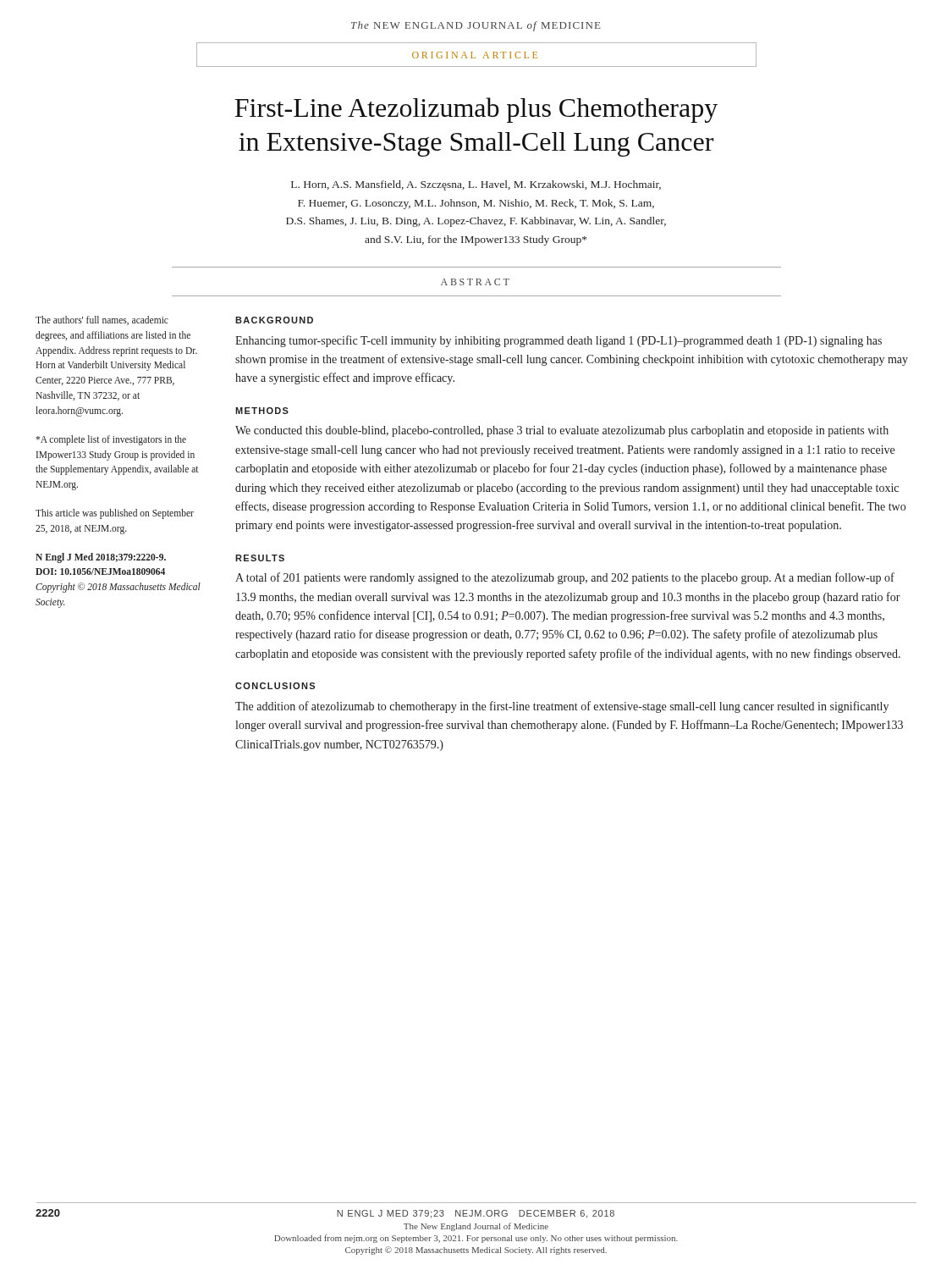Point to the region starting "A total of 201 patients were"
The width and height of the screenshot is (952, 1270).
pyautogui.click(x=568, y=616)
